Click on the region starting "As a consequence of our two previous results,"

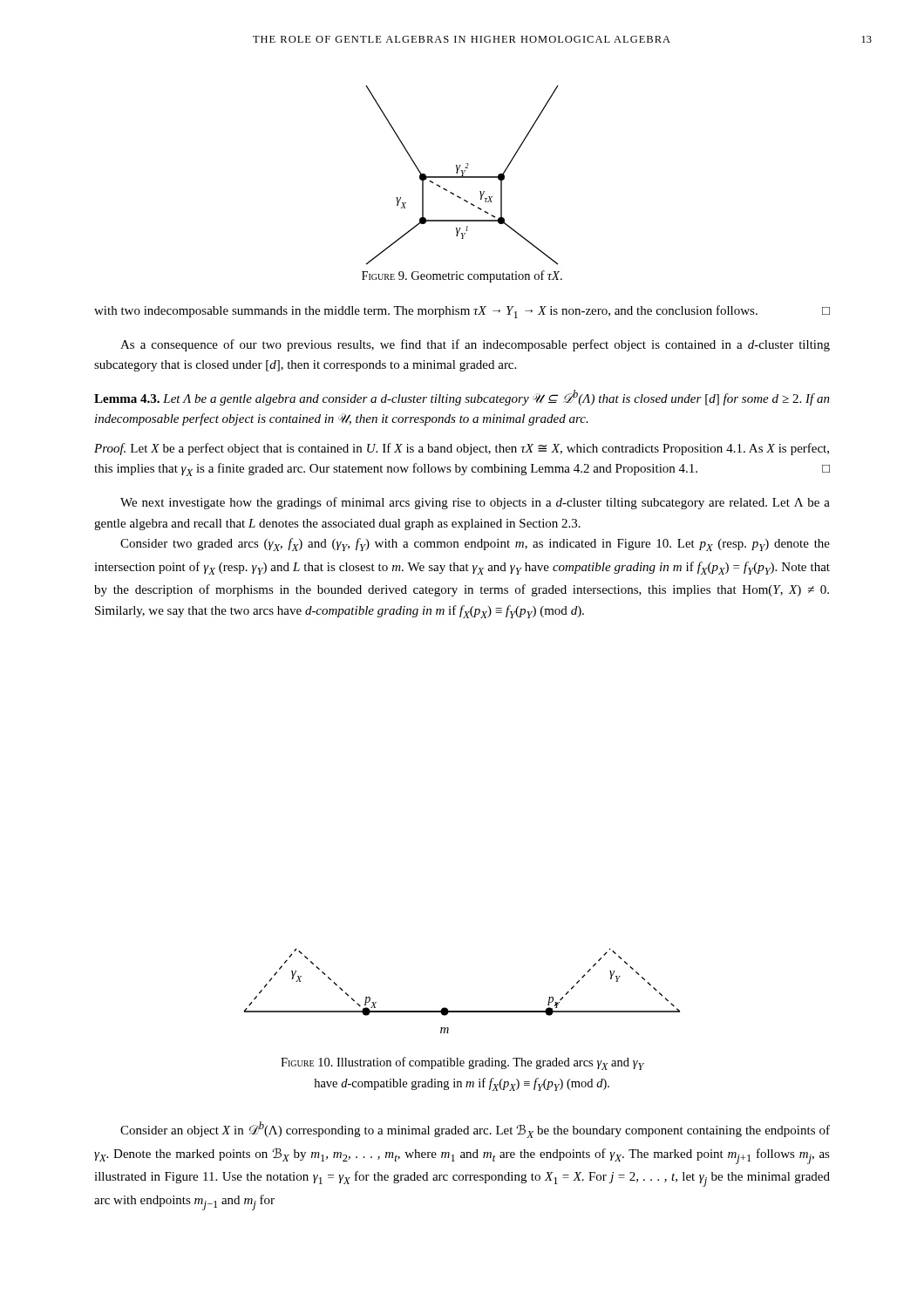tap(462, 354)
